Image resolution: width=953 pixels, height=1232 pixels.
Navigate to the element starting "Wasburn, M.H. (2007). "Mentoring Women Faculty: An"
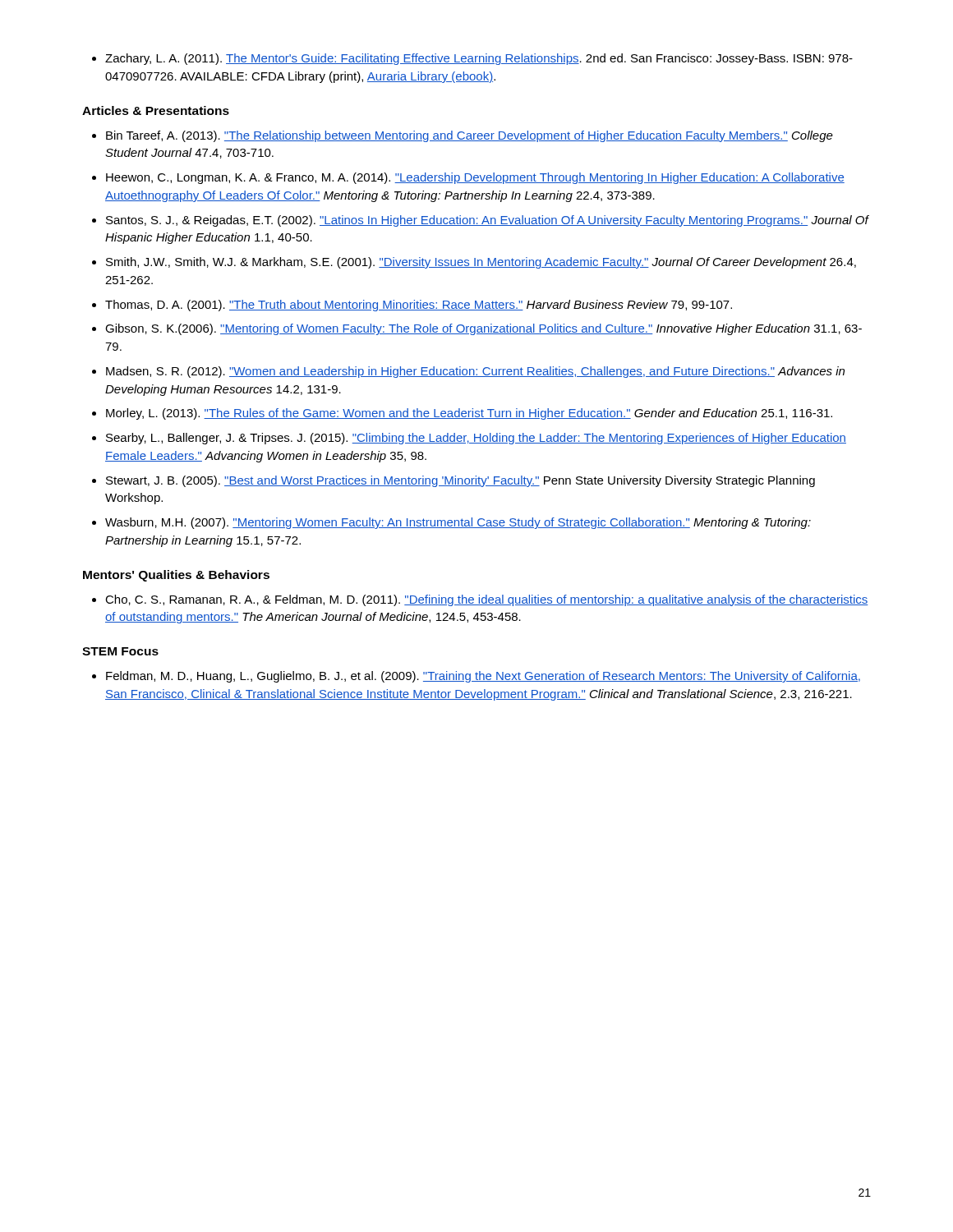[x=458, y=531]
